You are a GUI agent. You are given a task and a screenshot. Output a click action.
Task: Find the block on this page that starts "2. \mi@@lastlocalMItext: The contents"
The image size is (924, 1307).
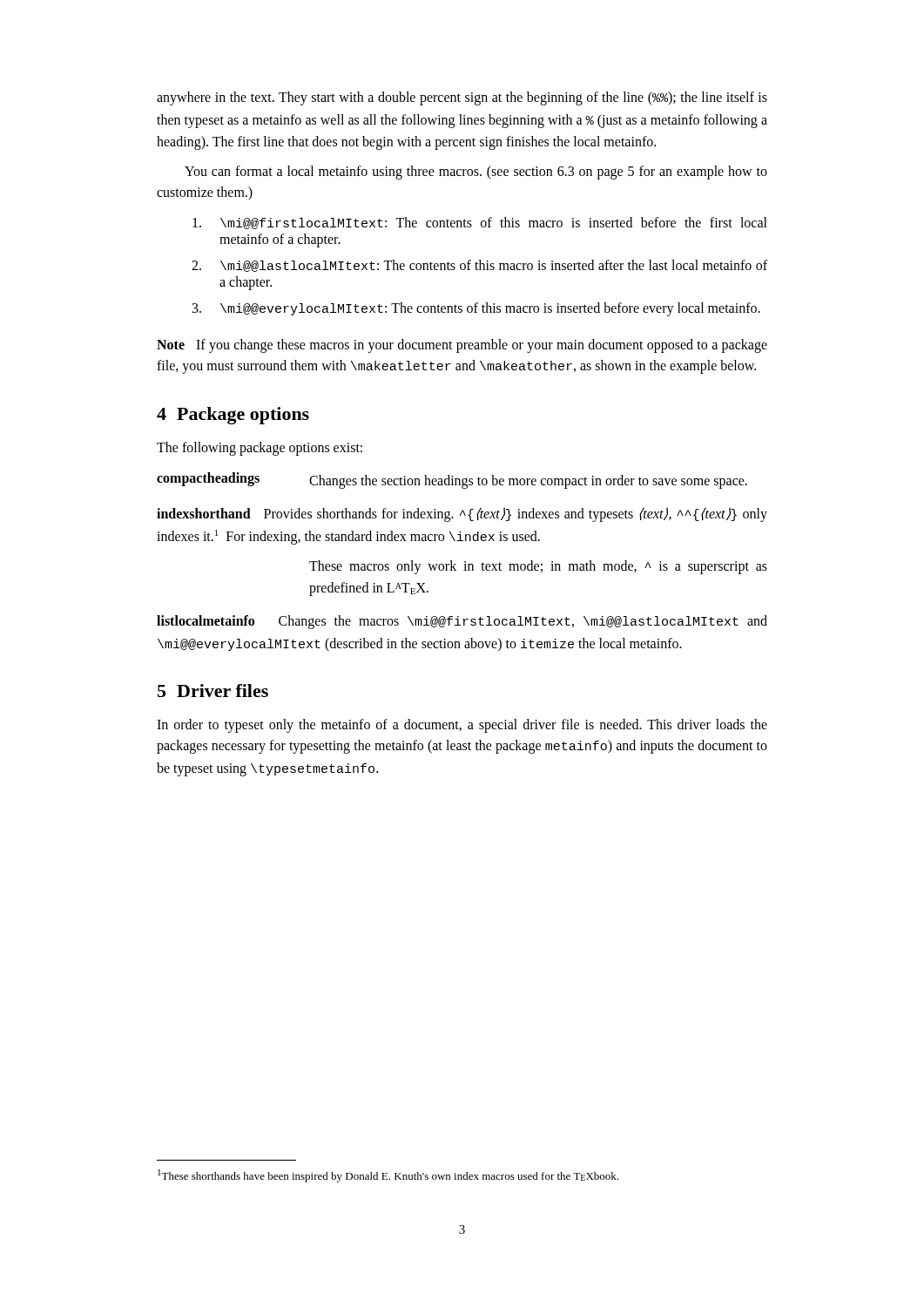(479, 274)
